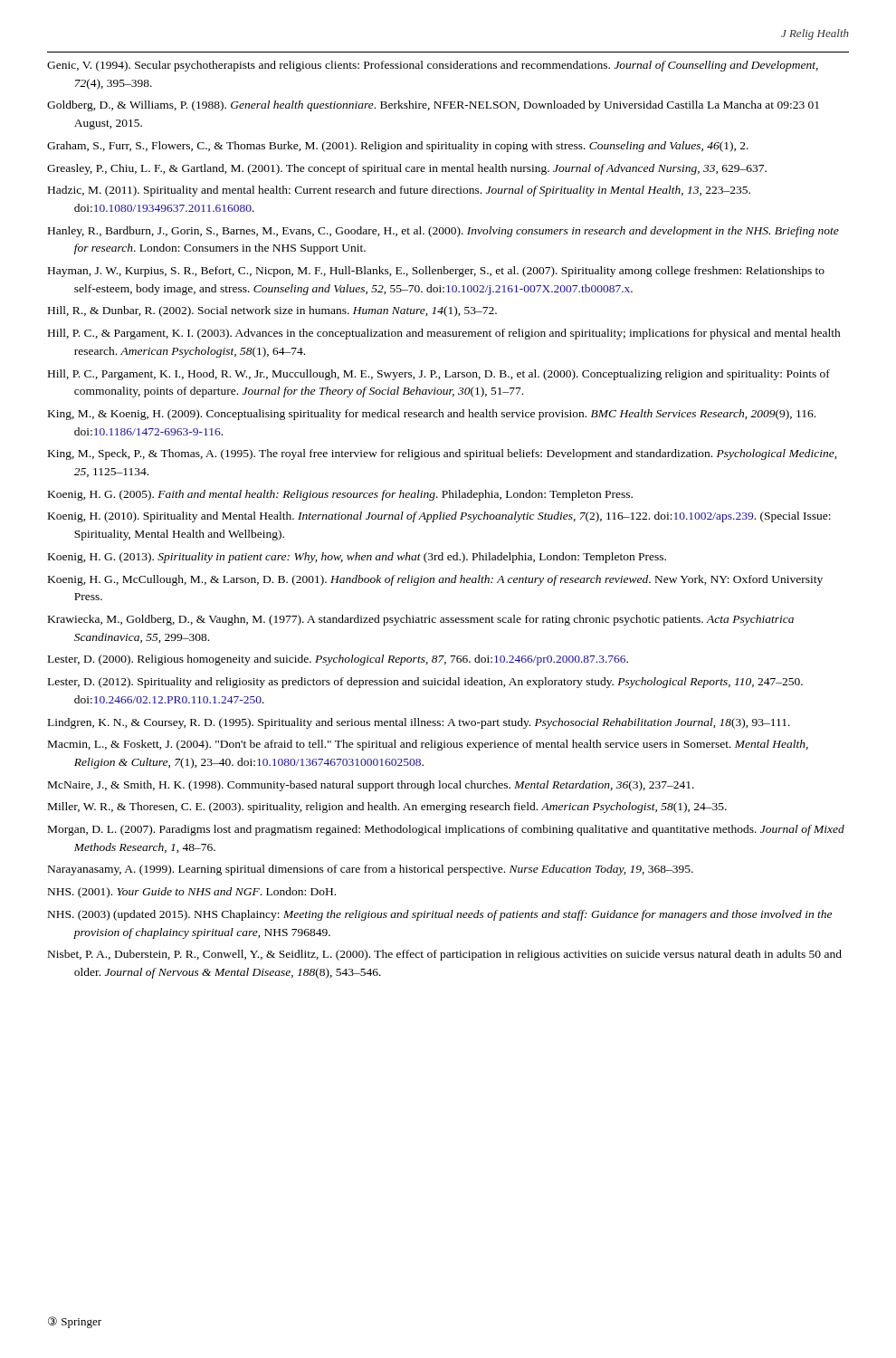Viewport: 896px width, 1358px height.
Task: Find the block on this page that starts "Greasley, P., Chiu,"
Action: click(x=407, y=167)
